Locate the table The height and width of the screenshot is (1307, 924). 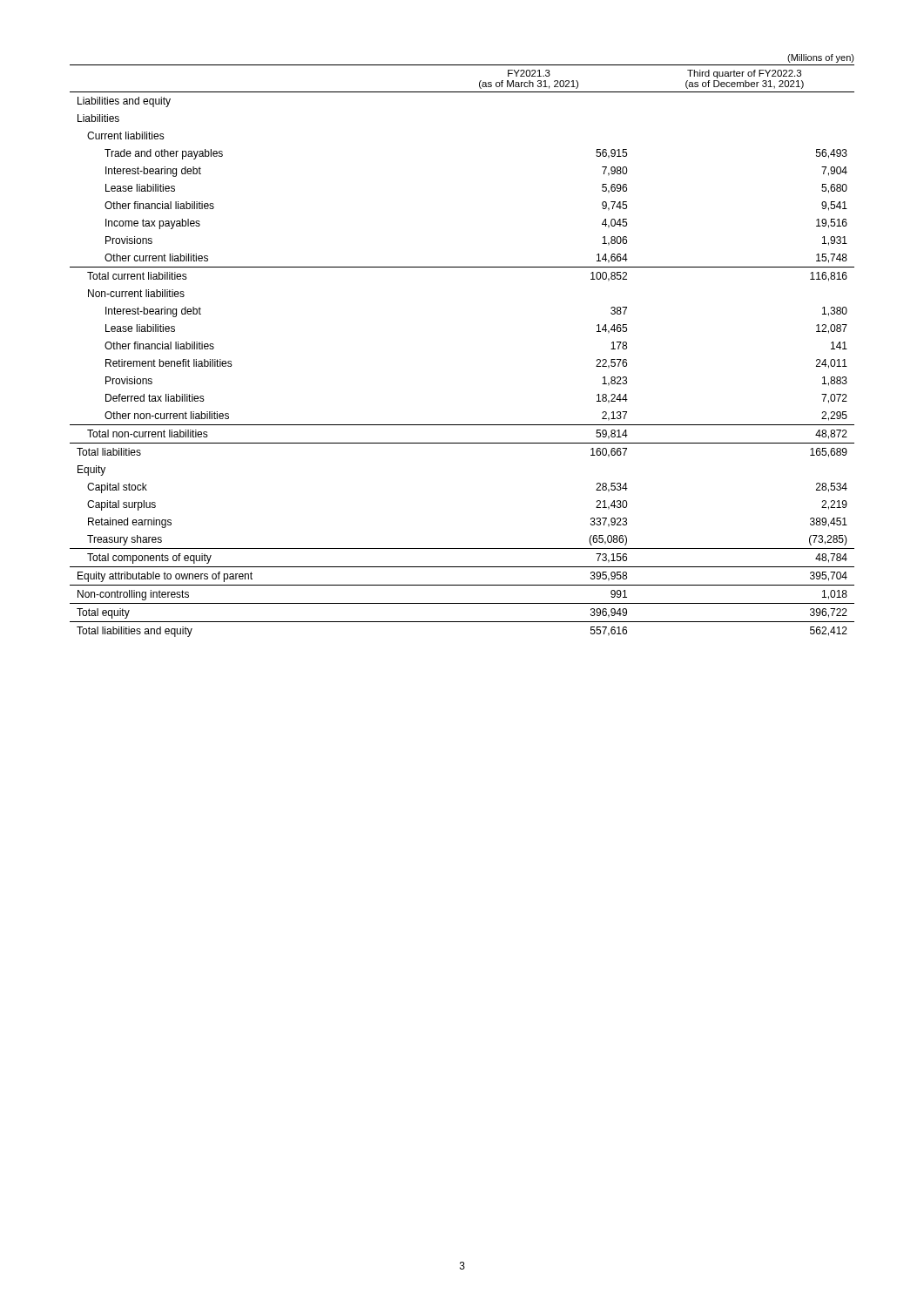(x=462, y=346)
